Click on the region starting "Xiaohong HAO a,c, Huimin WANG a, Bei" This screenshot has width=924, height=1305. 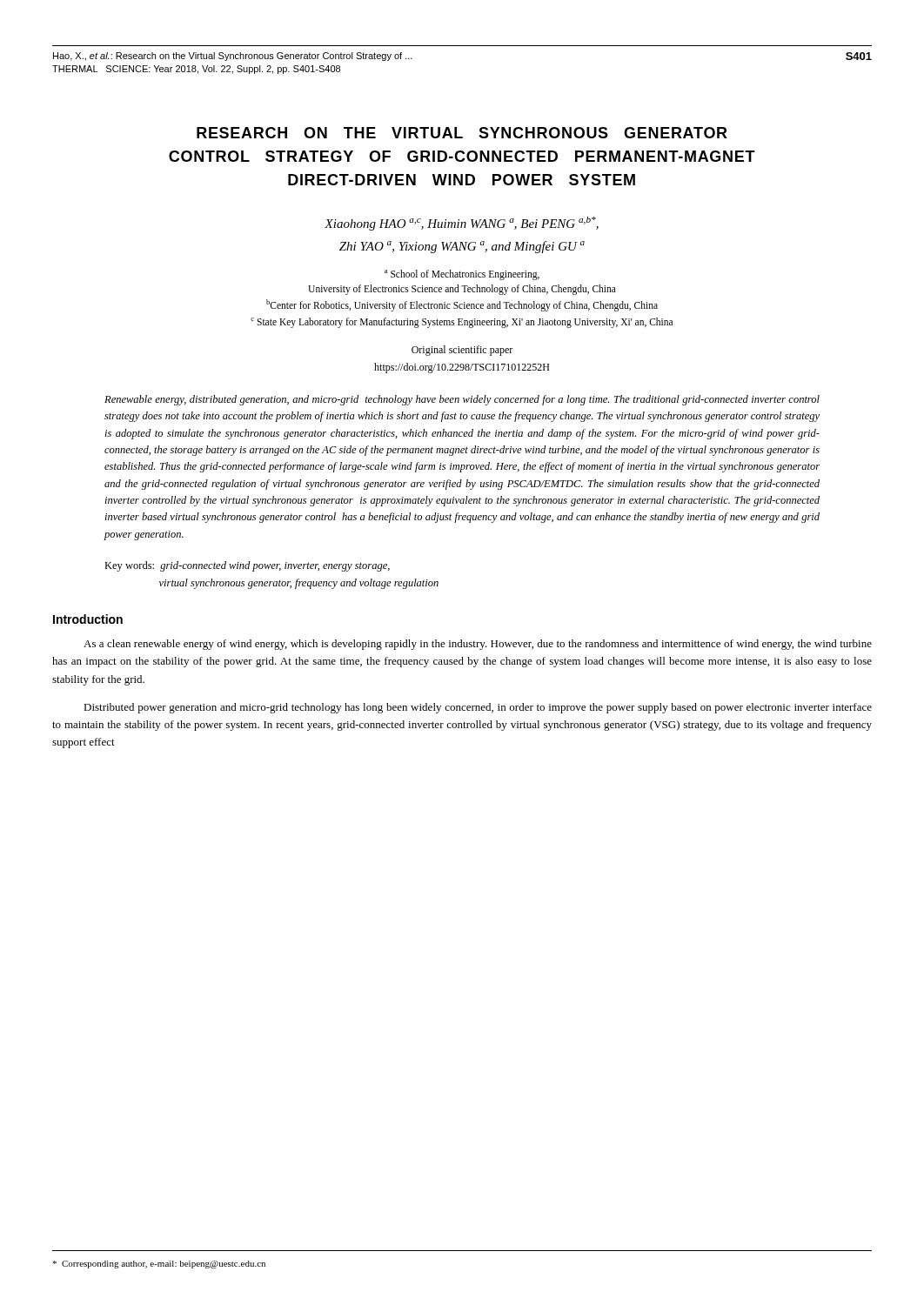click(462, 234)
